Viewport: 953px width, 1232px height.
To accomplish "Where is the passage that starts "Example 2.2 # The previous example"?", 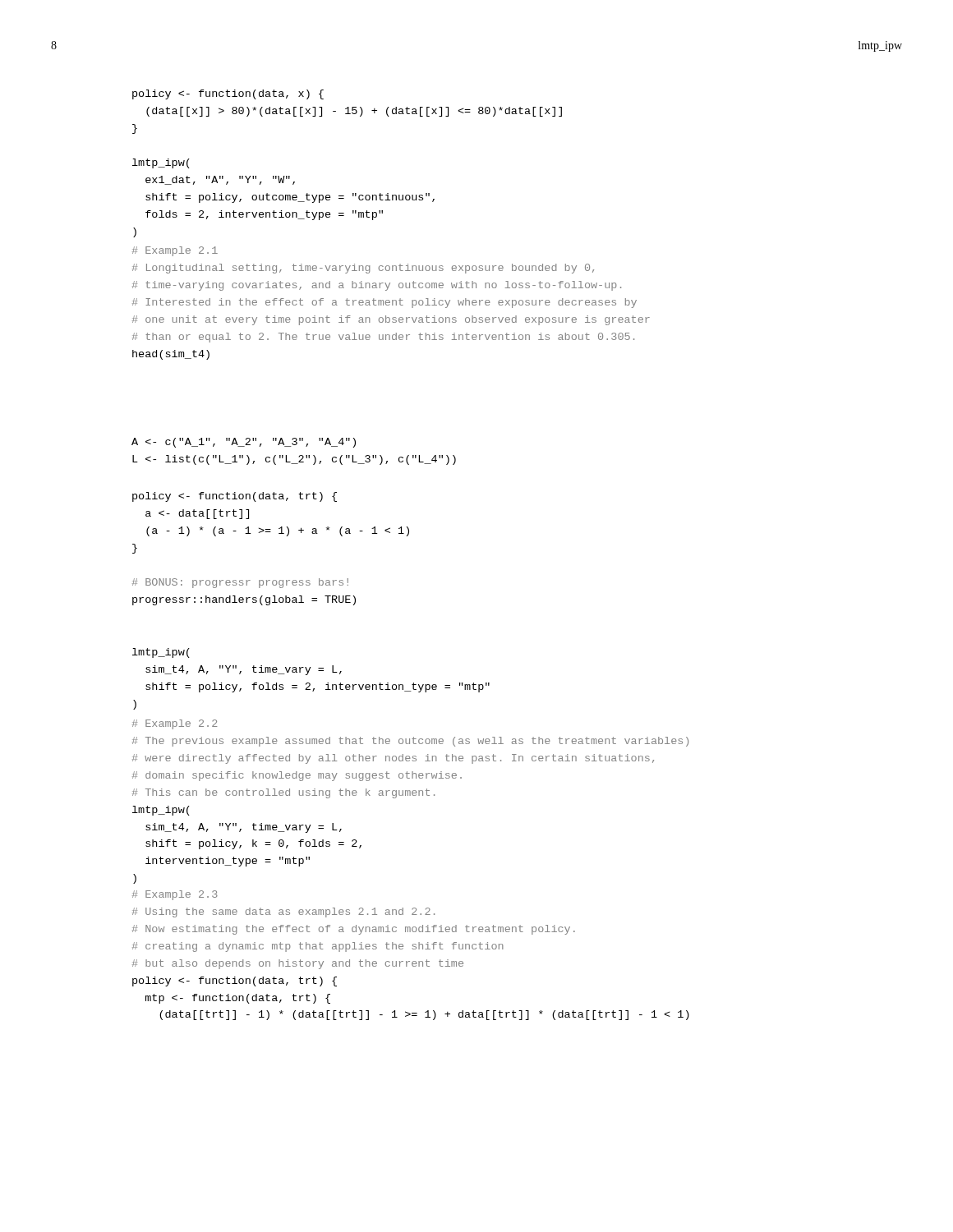I will (x=175, y=724).
